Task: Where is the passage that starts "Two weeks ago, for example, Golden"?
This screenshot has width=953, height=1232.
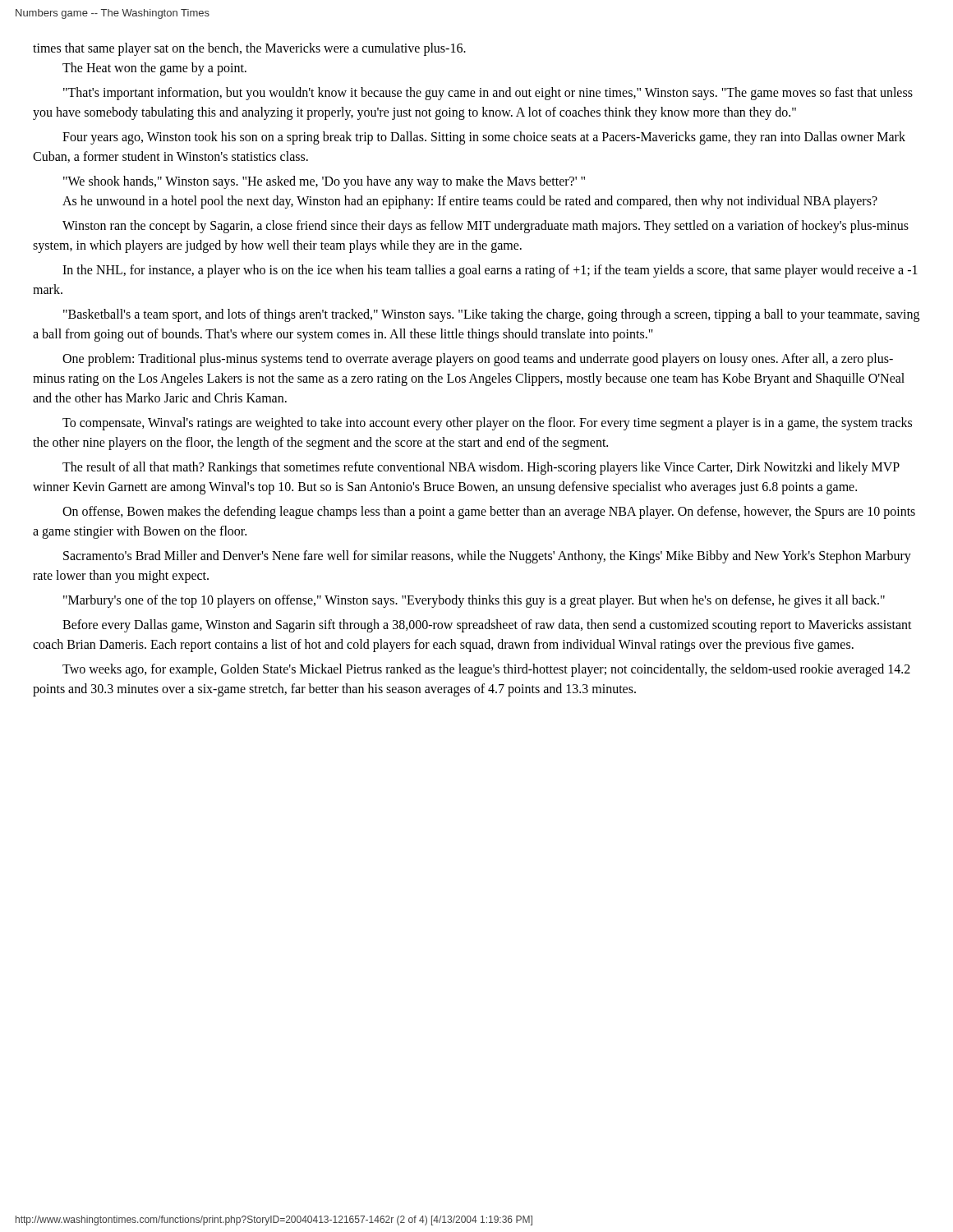Action: [x=472, y=679]
